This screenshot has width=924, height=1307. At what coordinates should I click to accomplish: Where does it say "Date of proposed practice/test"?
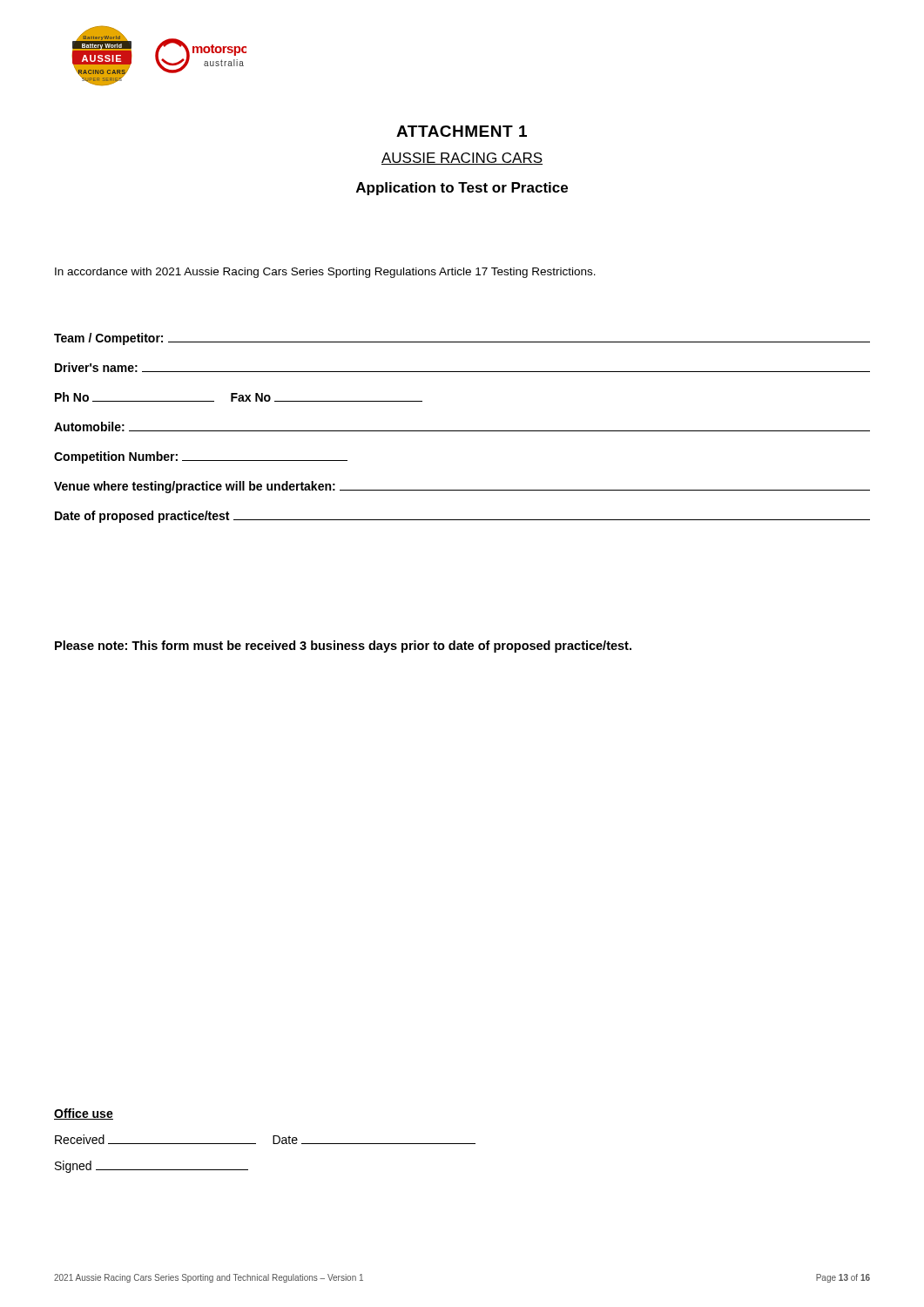[462, 516]
